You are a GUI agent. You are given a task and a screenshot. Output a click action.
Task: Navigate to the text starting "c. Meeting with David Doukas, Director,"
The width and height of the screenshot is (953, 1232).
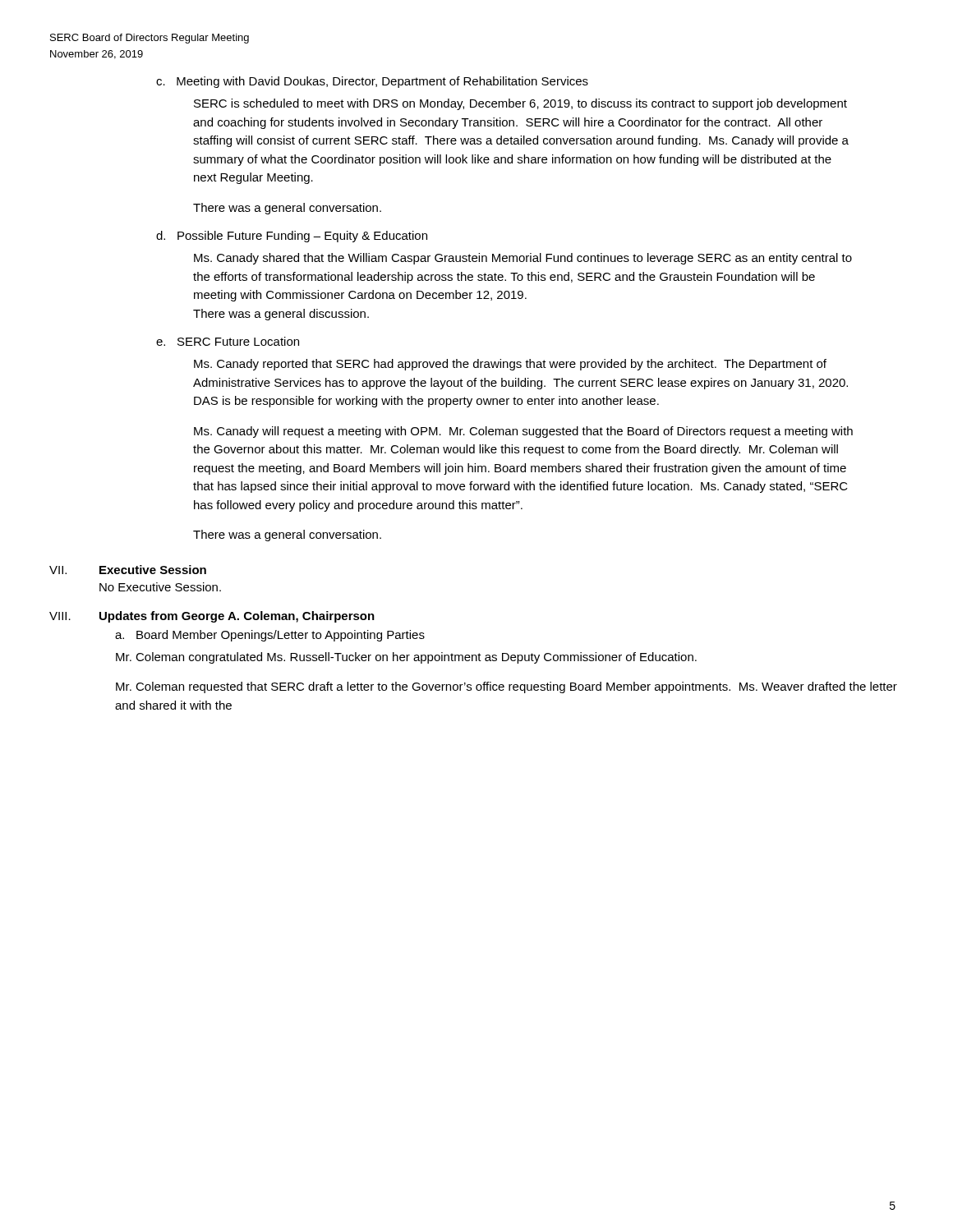point(372,81)
